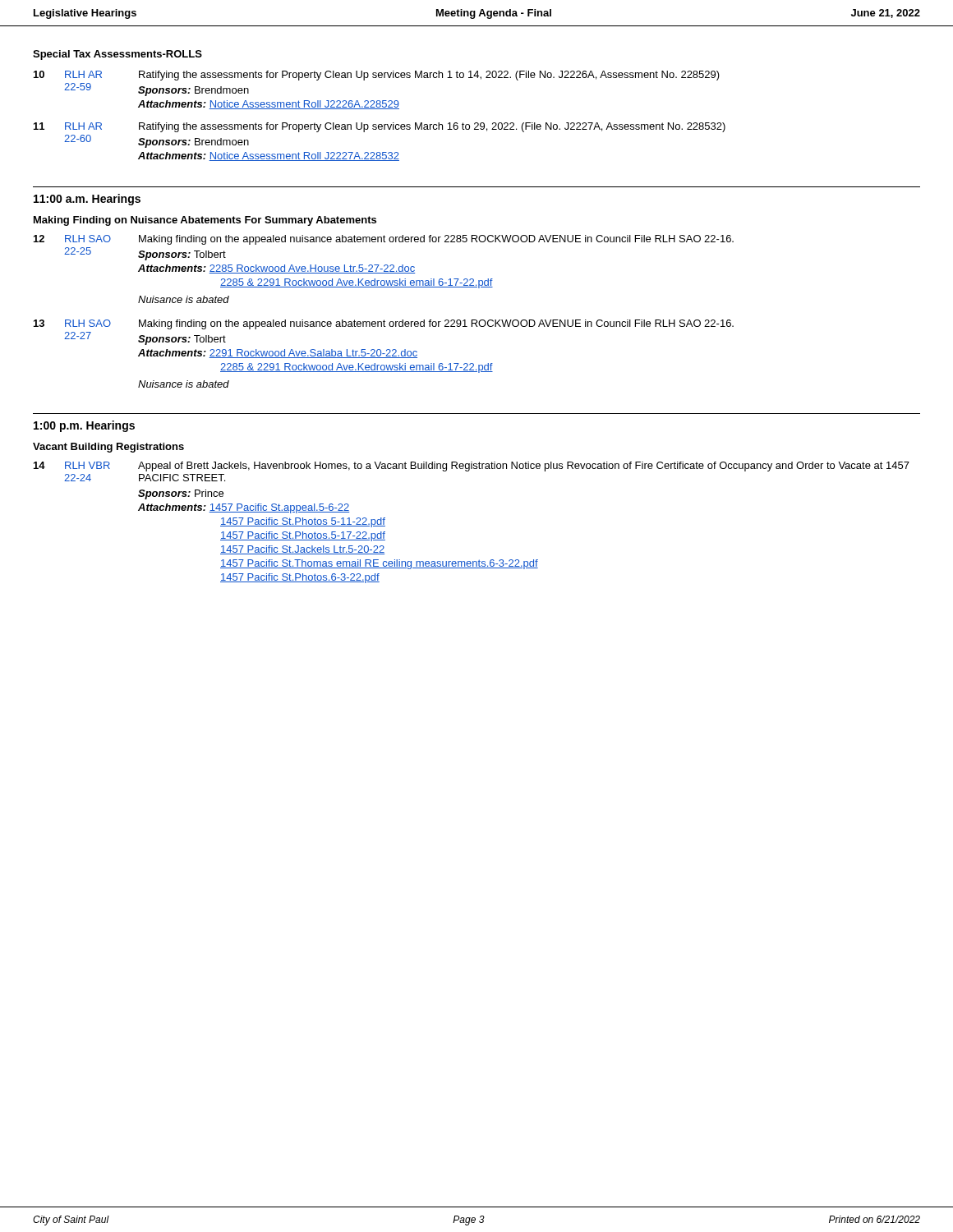Locate the text "Special Tax Assessments-ROLLS"

pos(117,54)
